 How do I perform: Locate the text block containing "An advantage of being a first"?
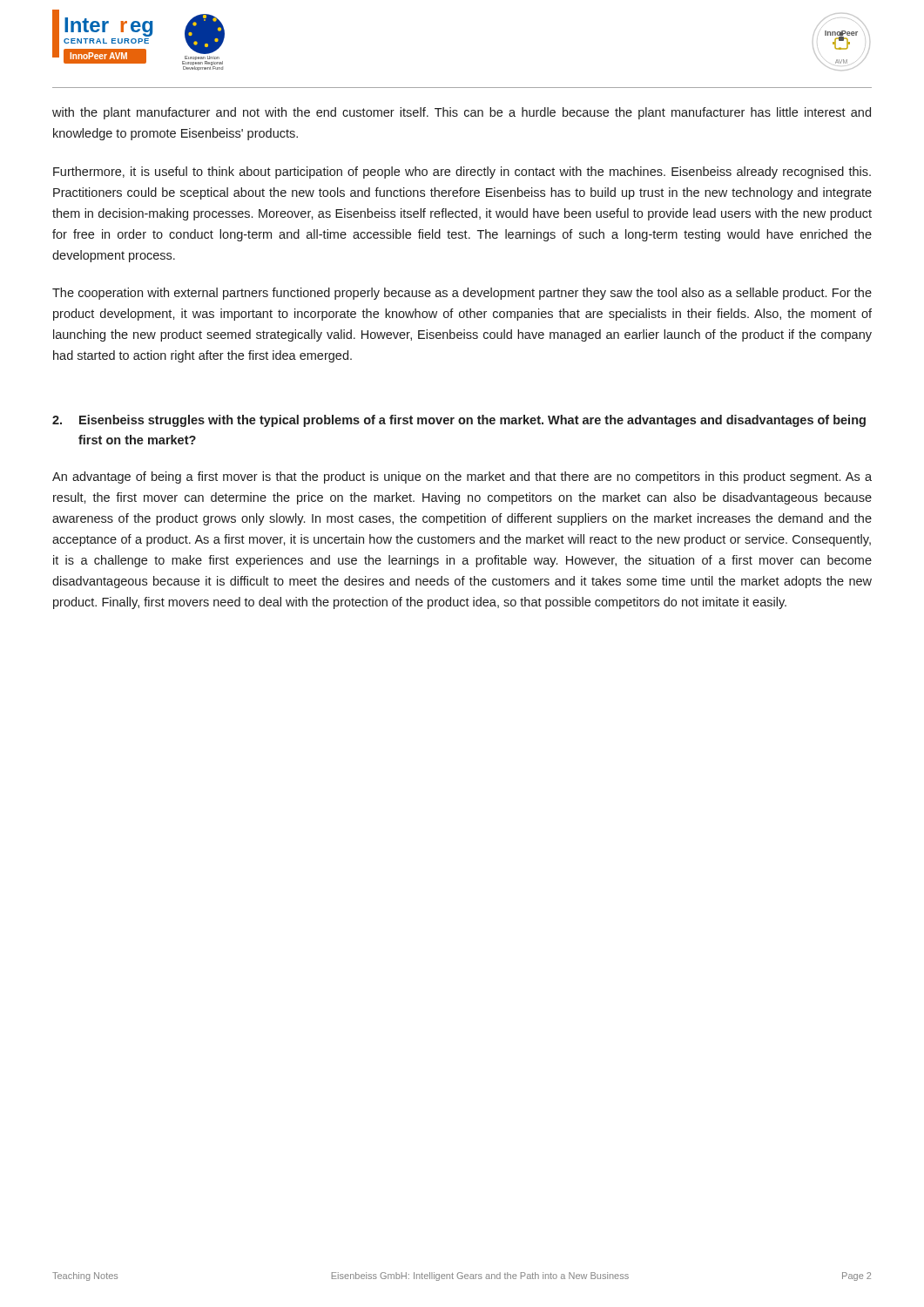462,539
